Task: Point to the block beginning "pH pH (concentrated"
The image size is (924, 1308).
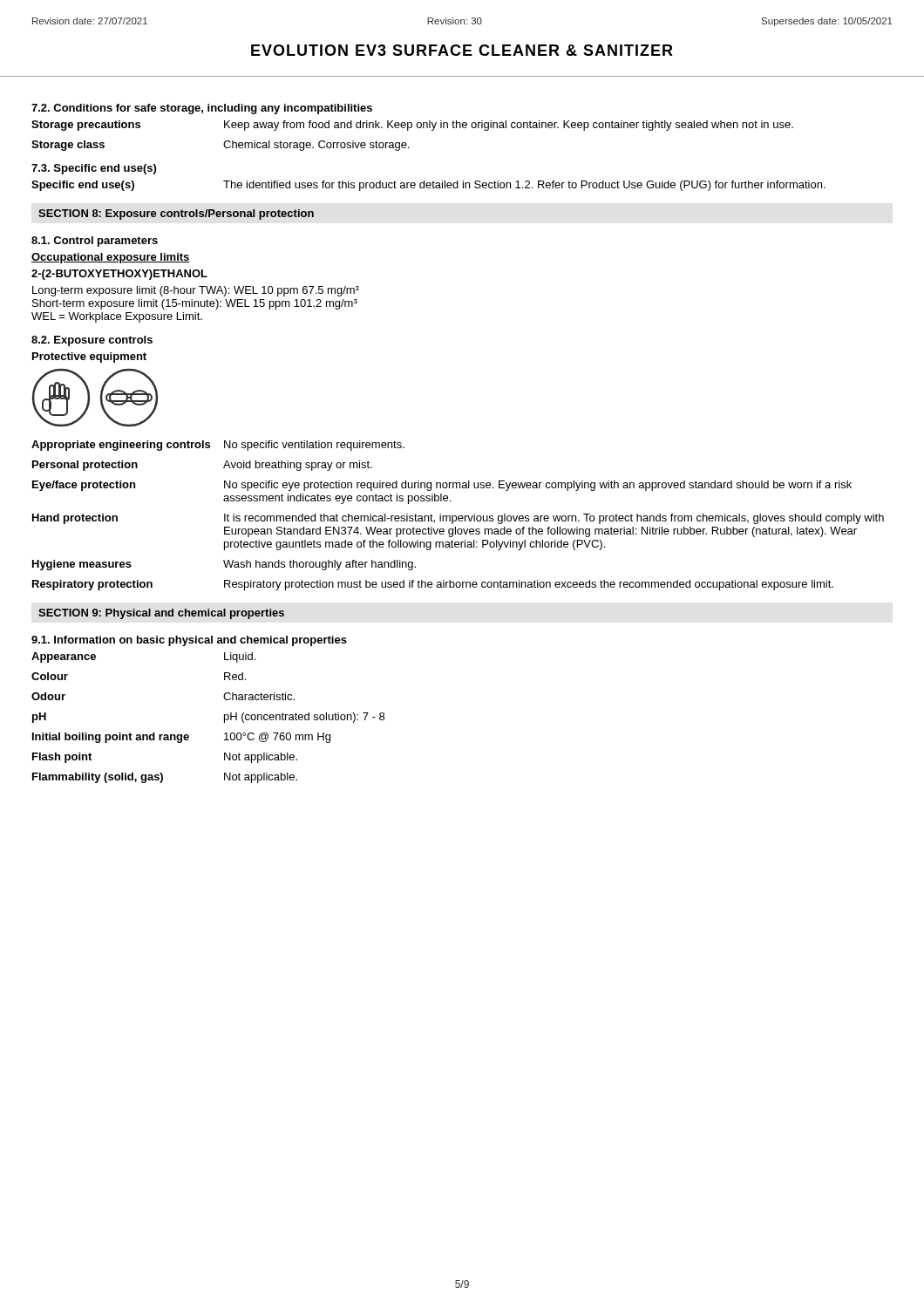Action: [42, 716]
